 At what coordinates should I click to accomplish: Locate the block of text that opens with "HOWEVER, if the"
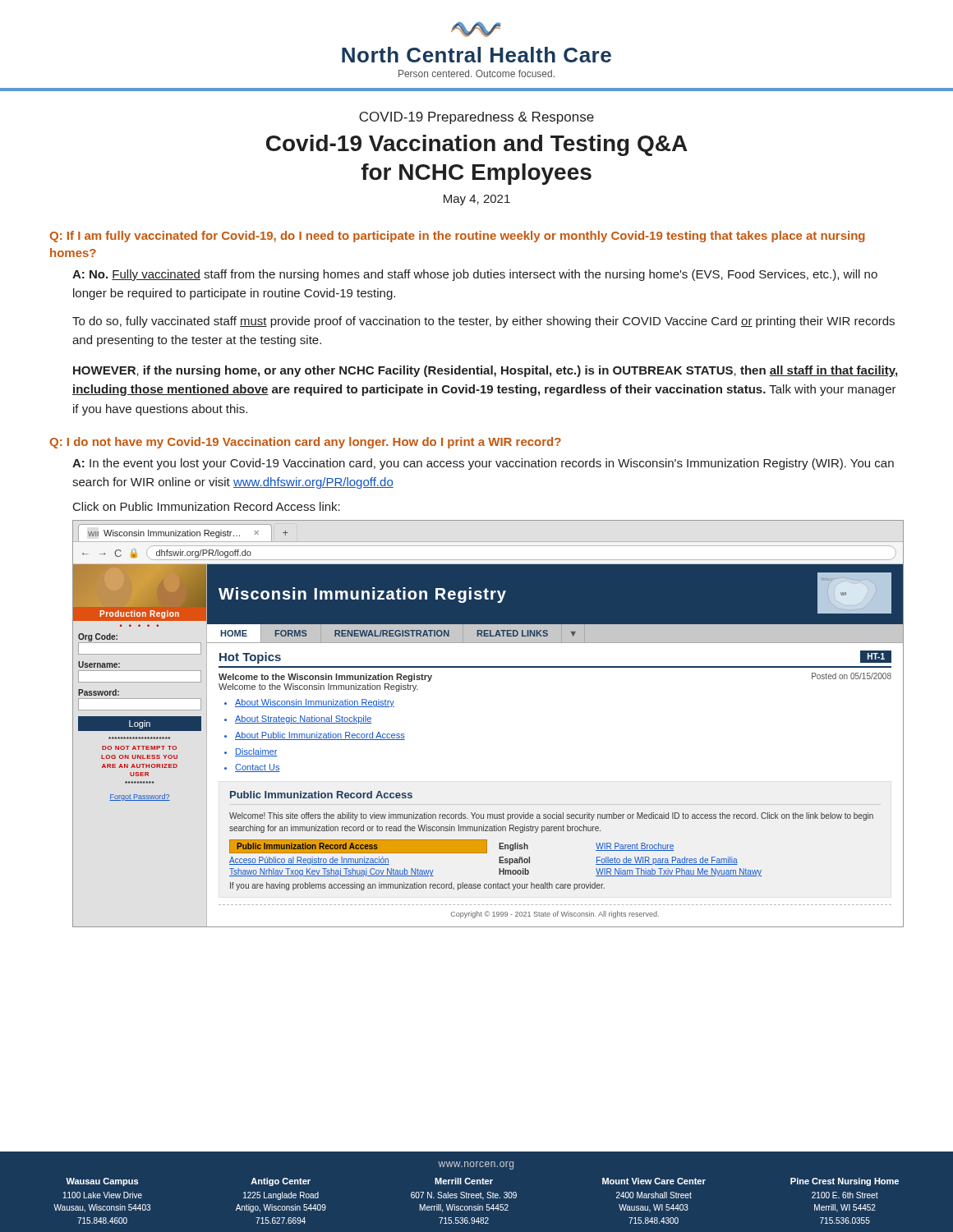coord(485,389)
